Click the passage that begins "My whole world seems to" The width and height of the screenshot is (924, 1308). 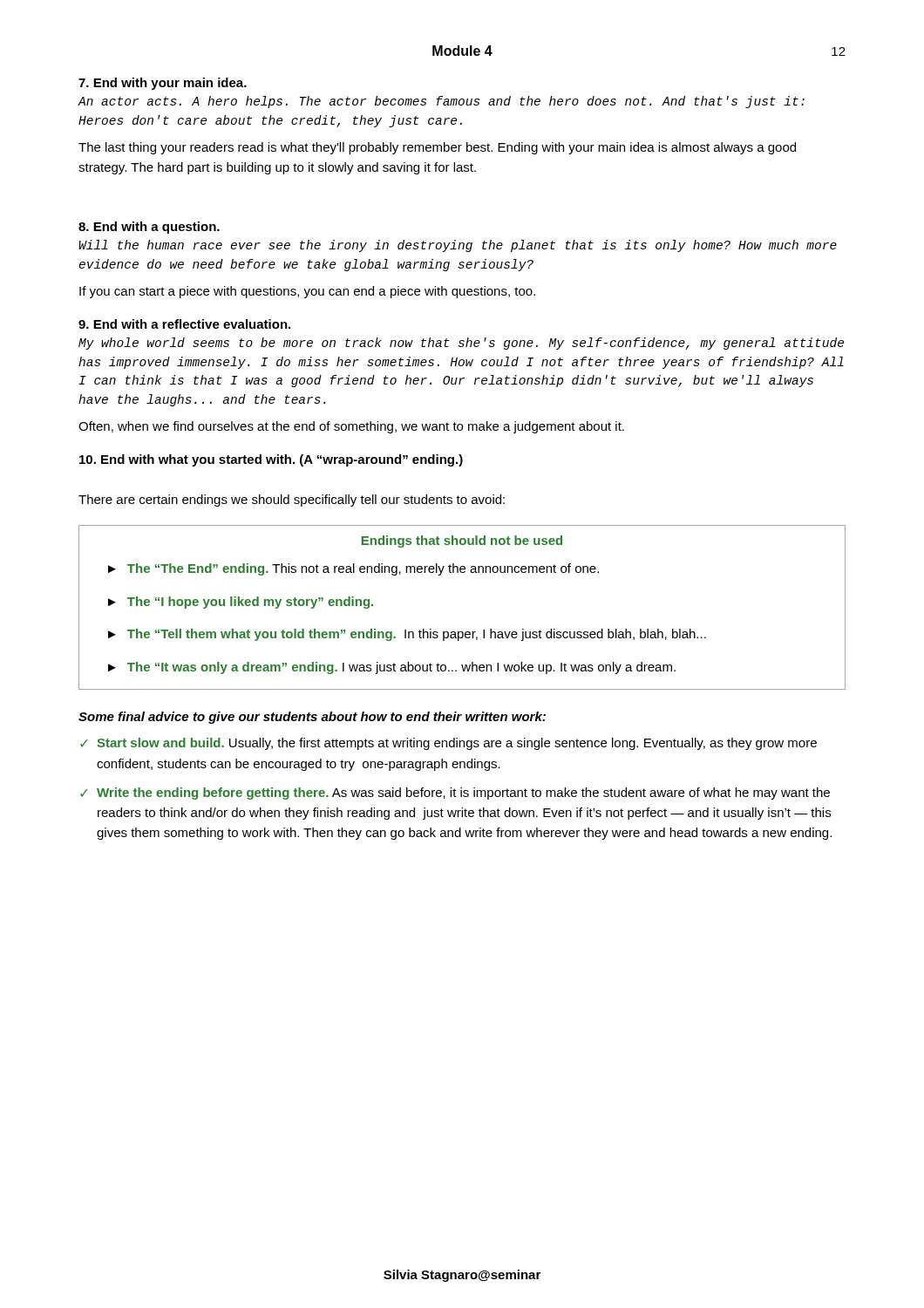[x=461, y=372]
